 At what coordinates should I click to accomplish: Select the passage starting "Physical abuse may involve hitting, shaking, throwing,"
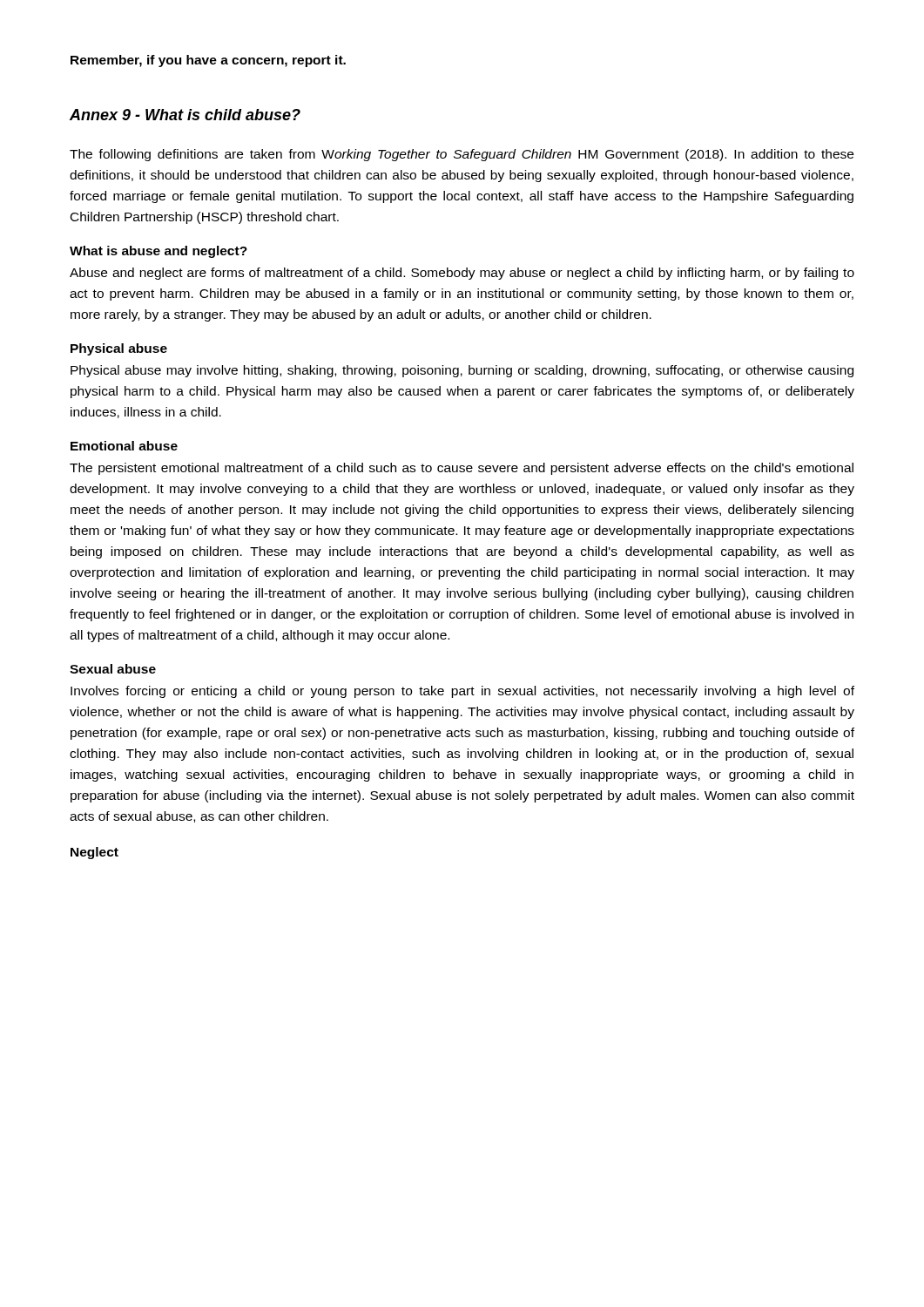[462, 391]
